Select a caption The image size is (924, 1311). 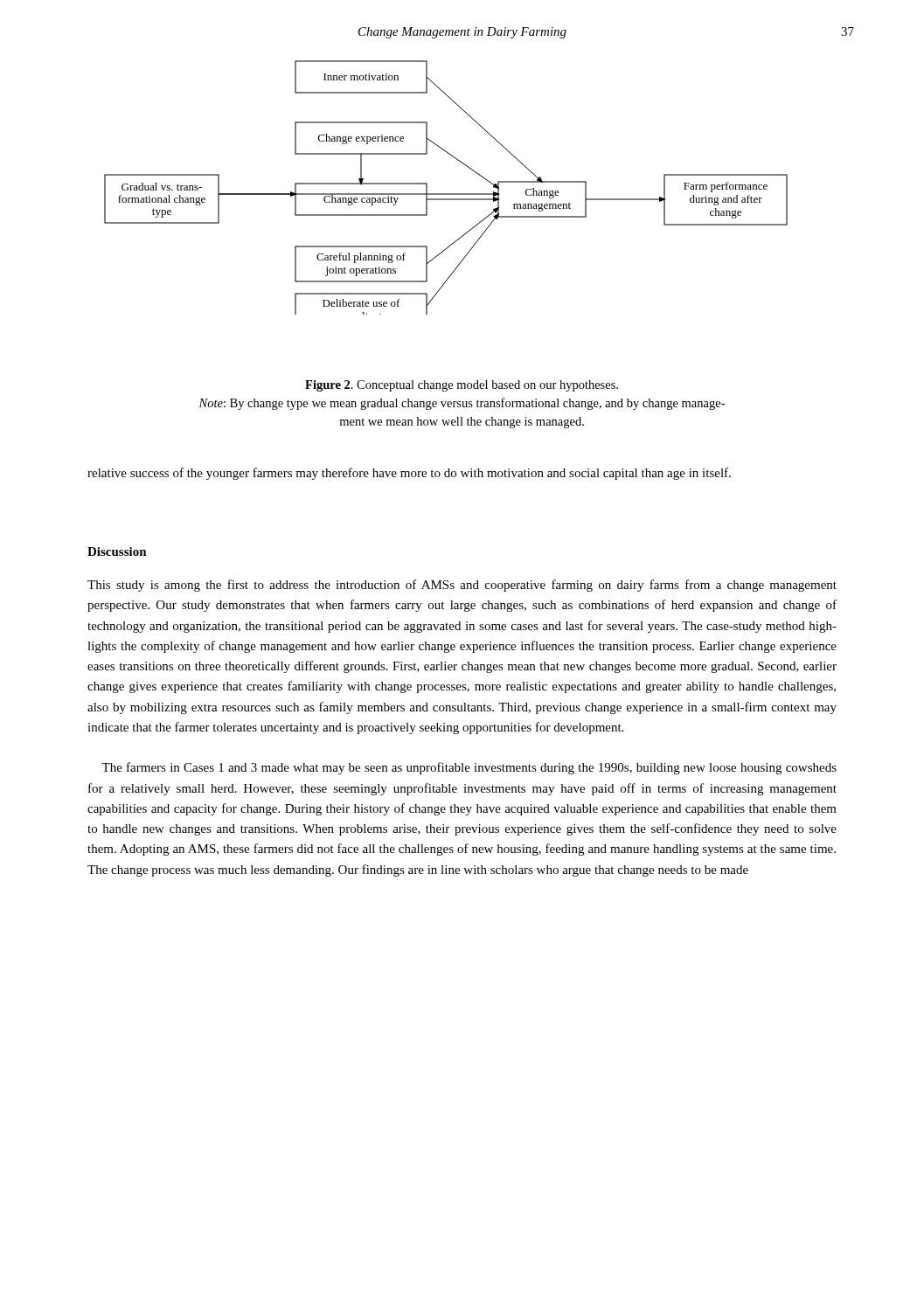(462, 403)
